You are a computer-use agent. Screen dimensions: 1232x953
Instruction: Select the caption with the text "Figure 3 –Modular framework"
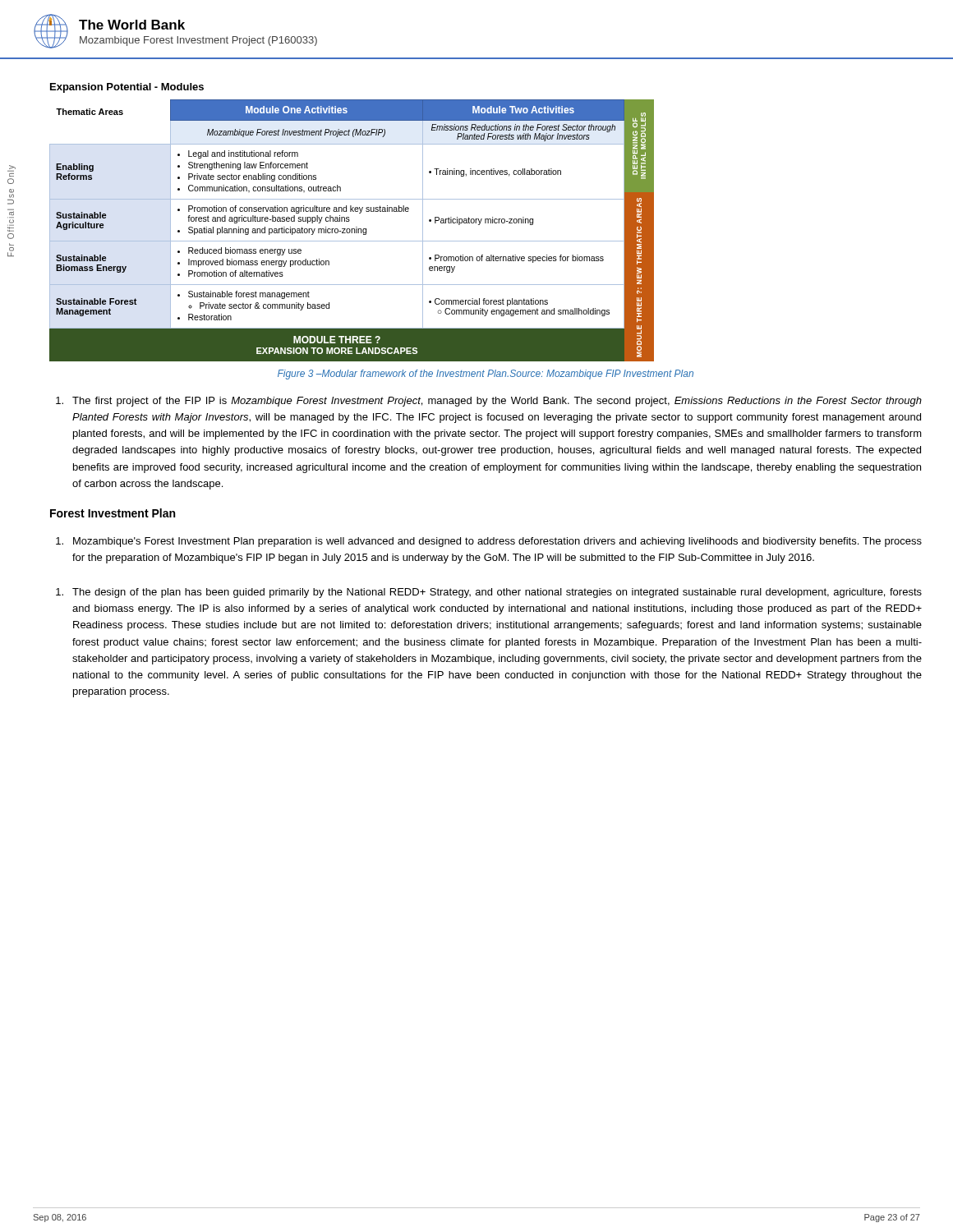(x=486, y=374)
